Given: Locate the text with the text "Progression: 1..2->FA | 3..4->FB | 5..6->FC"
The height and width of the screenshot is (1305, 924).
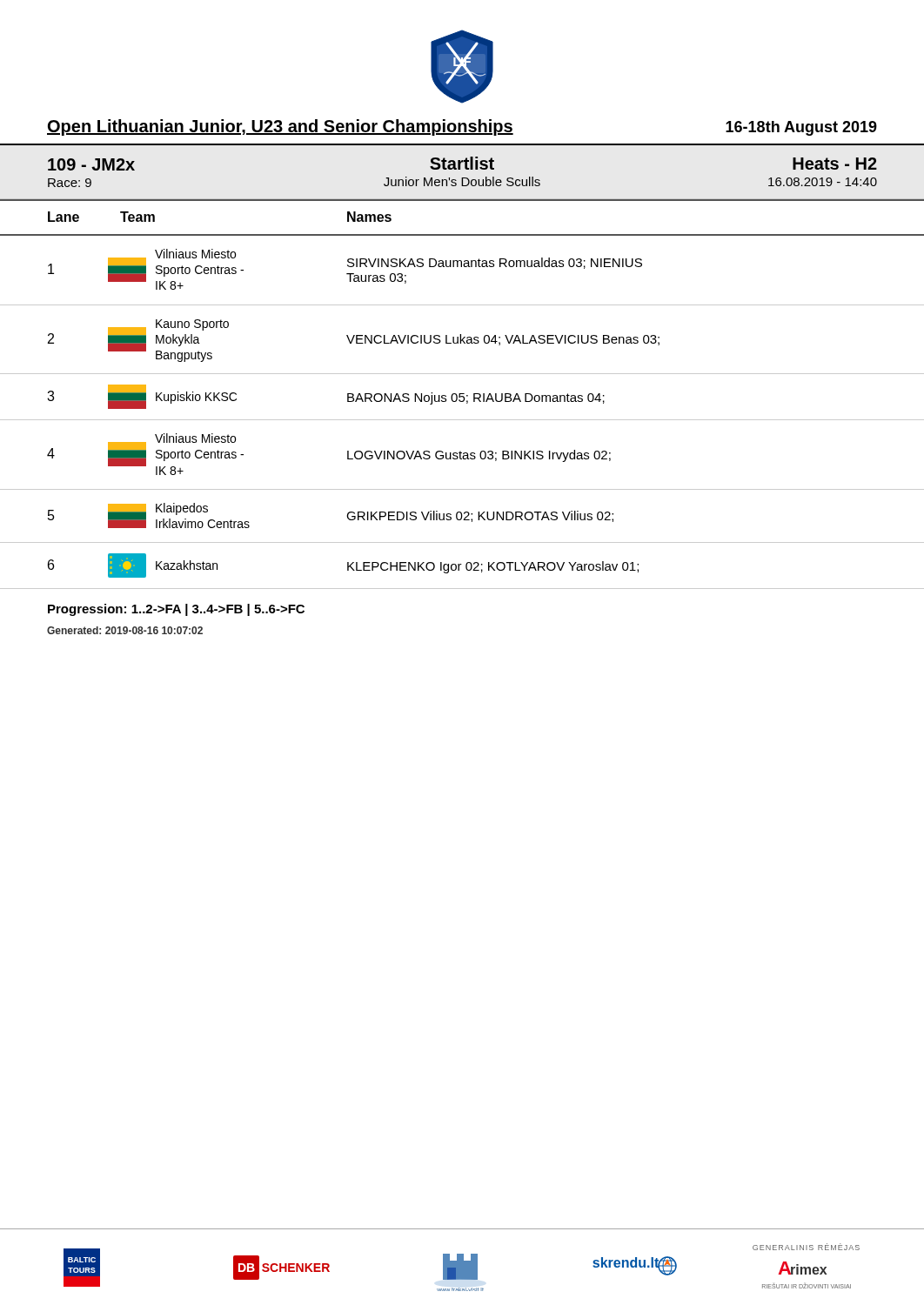Looking at the screenshot, I should point(176,609).
